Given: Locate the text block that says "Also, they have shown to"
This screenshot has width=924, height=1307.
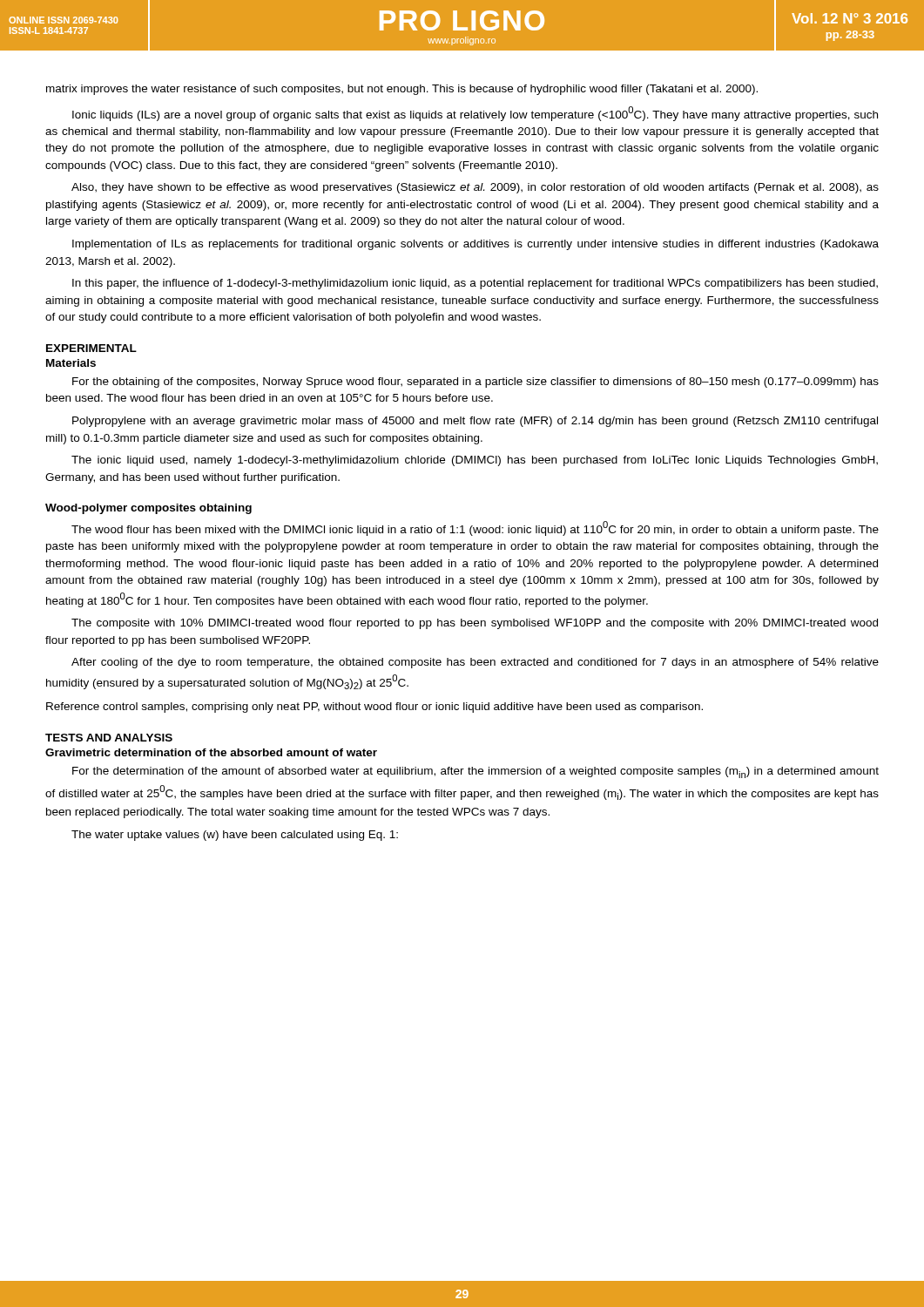Looking at the screenshot, I should click(x=462, y=204).
